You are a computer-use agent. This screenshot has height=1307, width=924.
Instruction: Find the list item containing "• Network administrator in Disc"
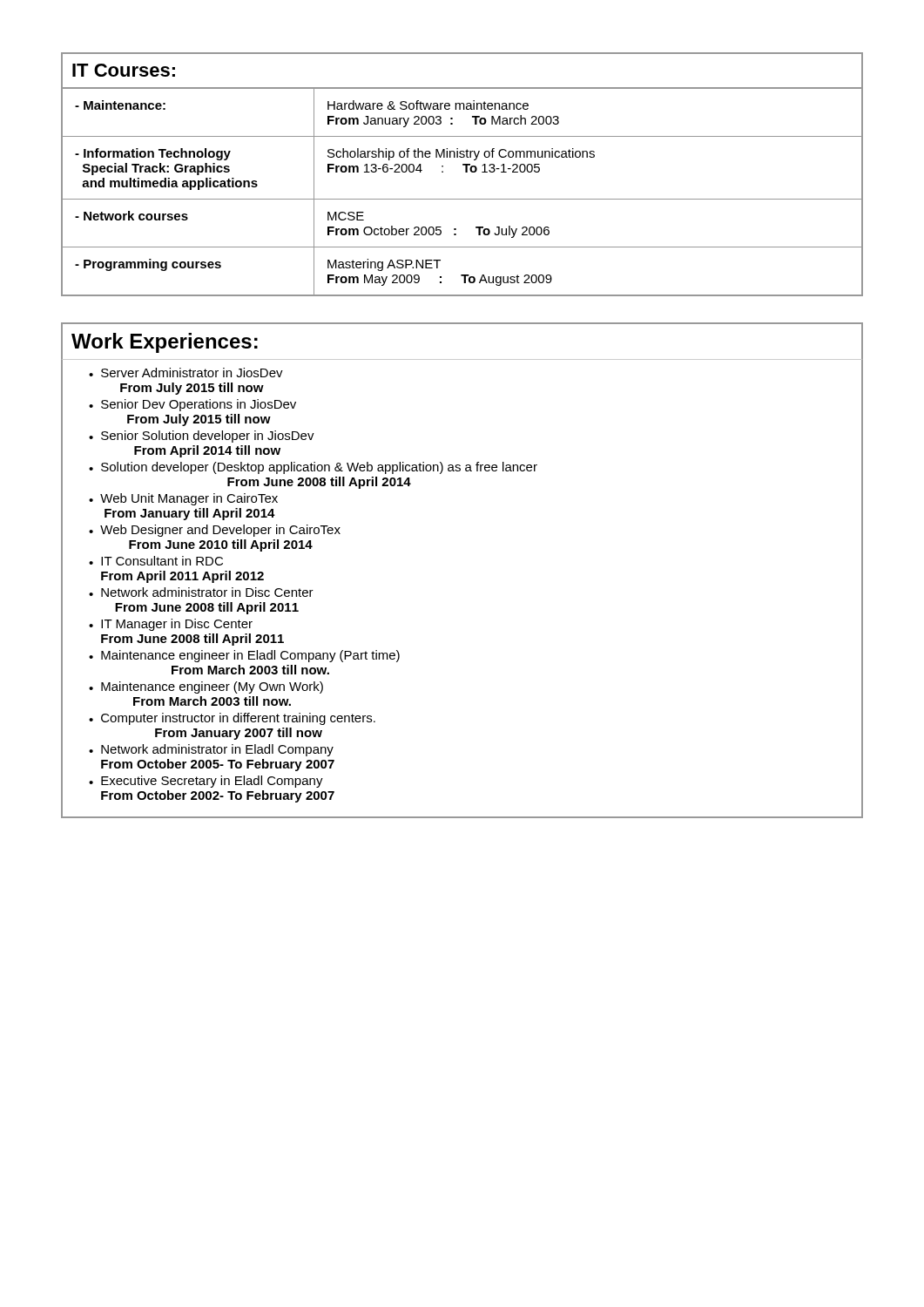tap(201, 599)
